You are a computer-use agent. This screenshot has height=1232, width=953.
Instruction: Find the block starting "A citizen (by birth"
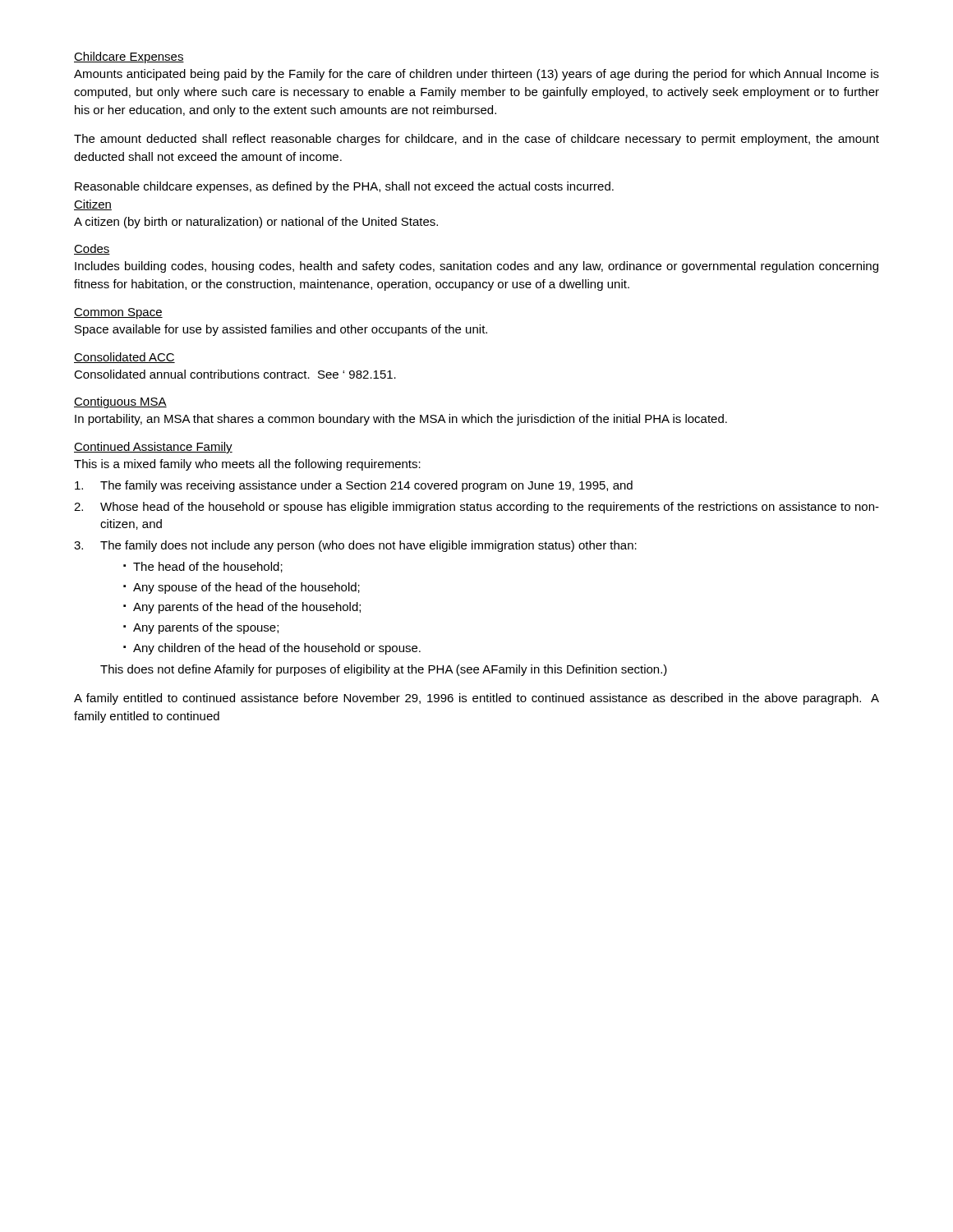pos(256,221)
